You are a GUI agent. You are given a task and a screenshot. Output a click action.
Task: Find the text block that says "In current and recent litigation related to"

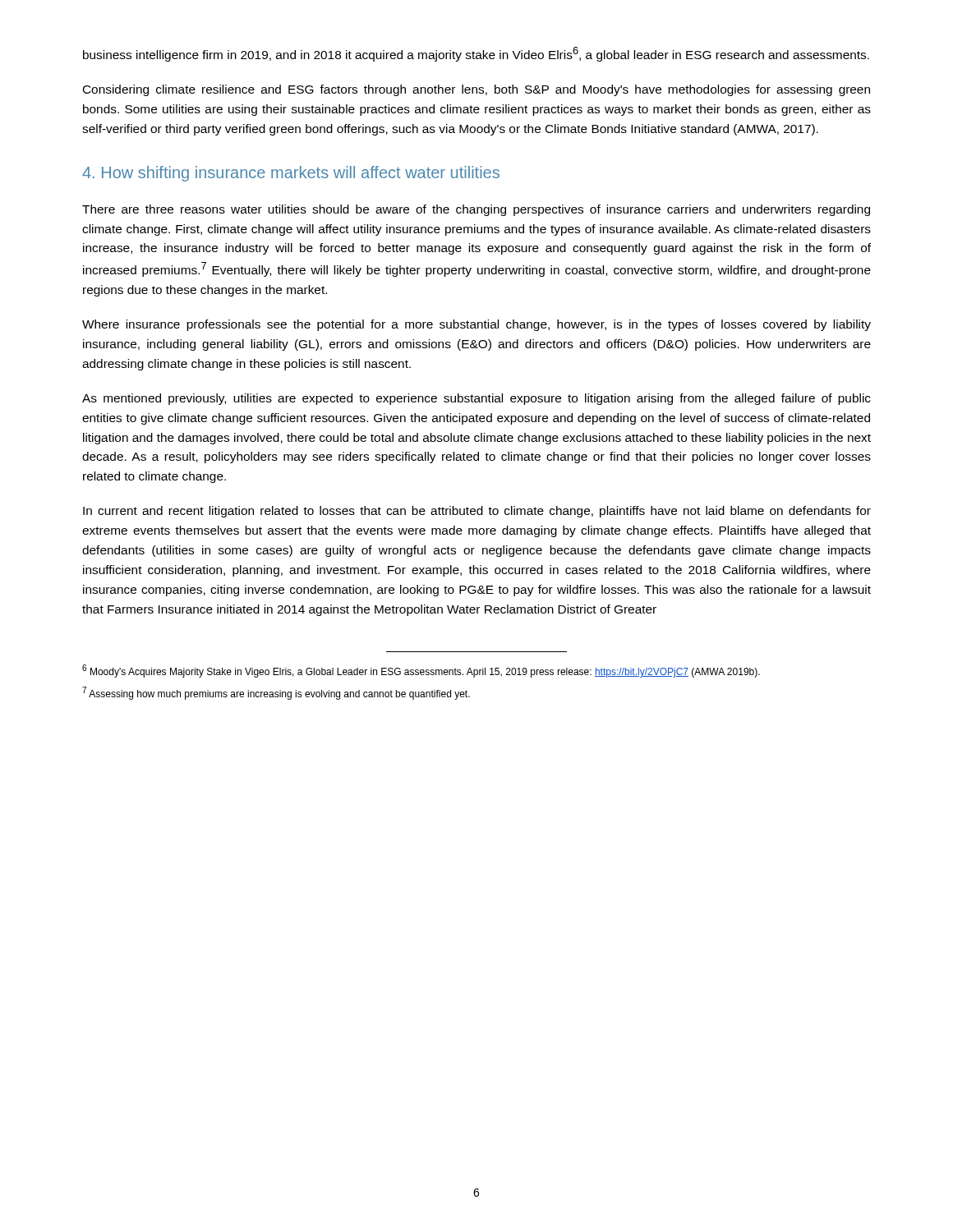[476, 560]
